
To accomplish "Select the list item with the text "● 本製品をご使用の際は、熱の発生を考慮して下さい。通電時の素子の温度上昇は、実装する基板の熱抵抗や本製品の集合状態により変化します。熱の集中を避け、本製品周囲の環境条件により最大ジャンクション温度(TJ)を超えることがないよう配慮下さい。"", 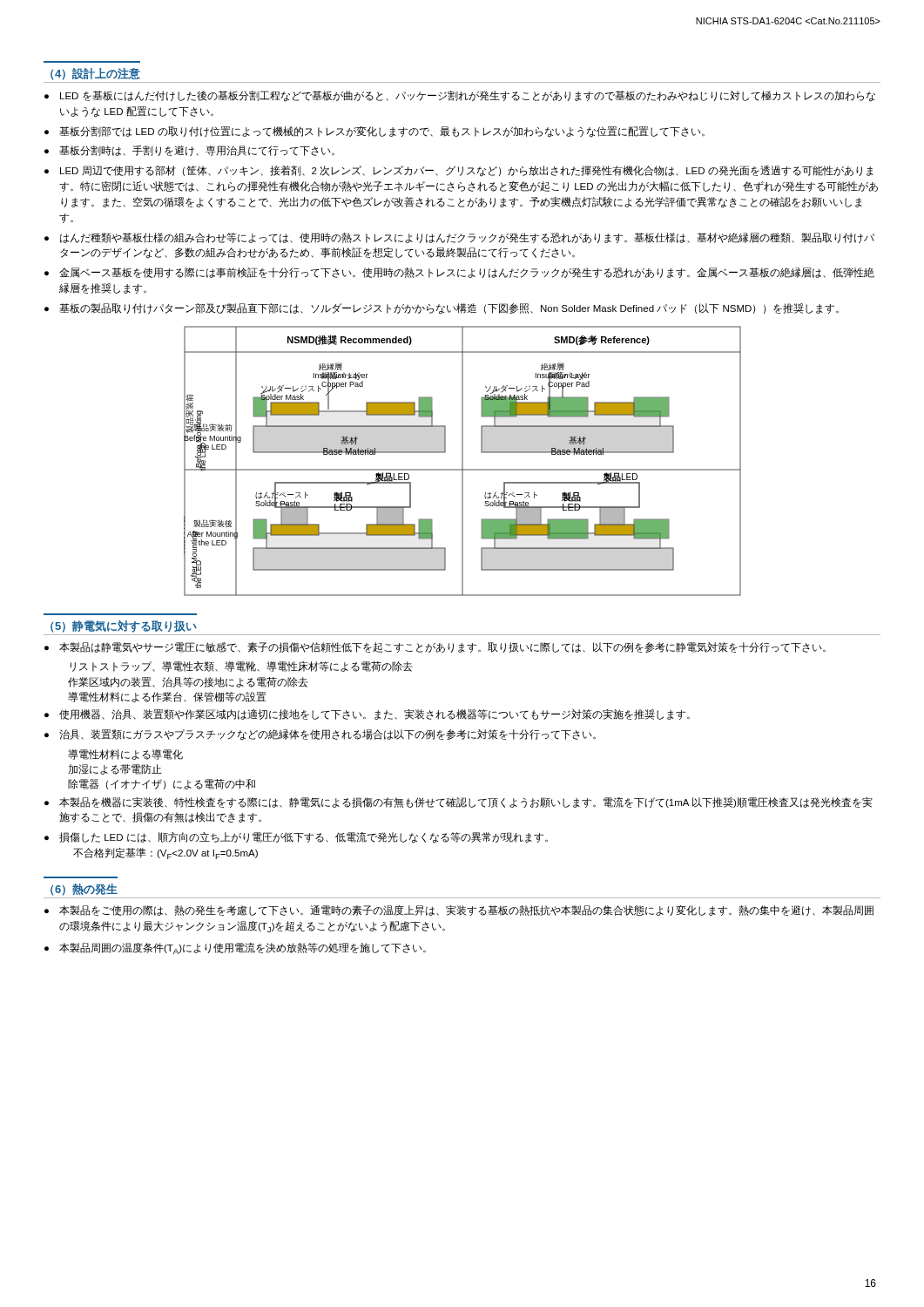I will [462, 920].
